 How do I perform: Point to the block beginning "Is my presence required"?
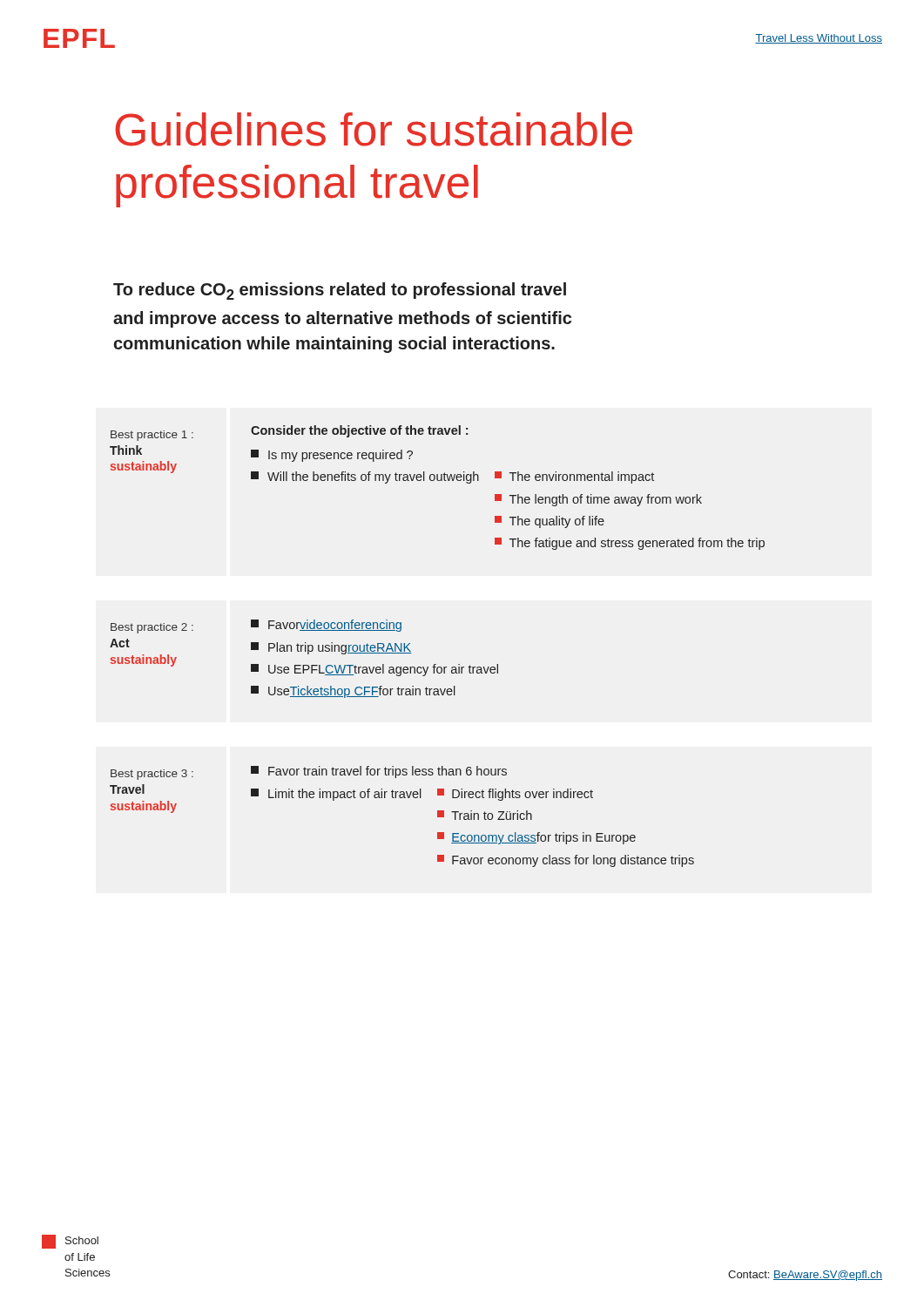pyautogui.click(x=332, y=455)
